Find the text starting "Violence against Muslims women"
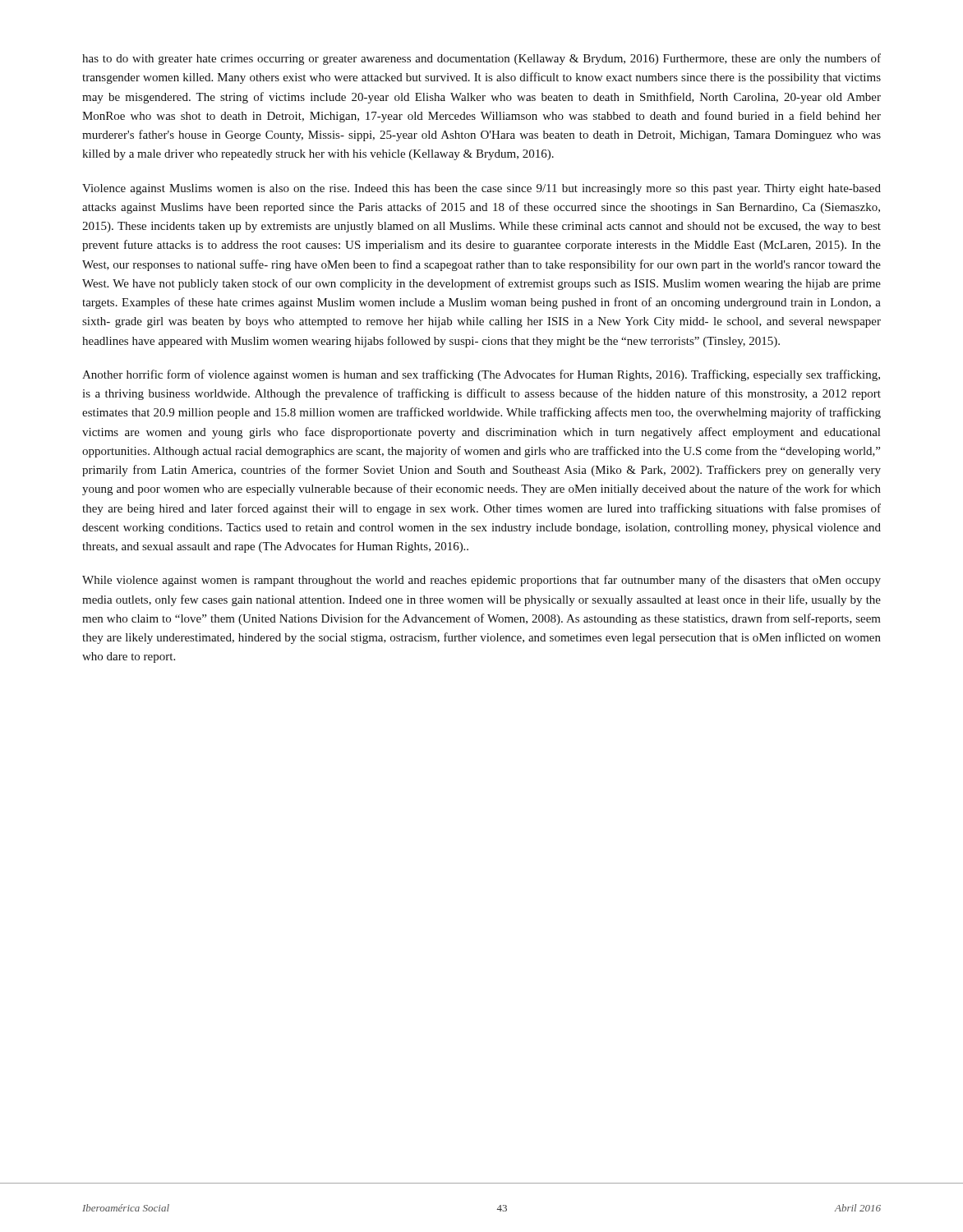 pos(482,264)
